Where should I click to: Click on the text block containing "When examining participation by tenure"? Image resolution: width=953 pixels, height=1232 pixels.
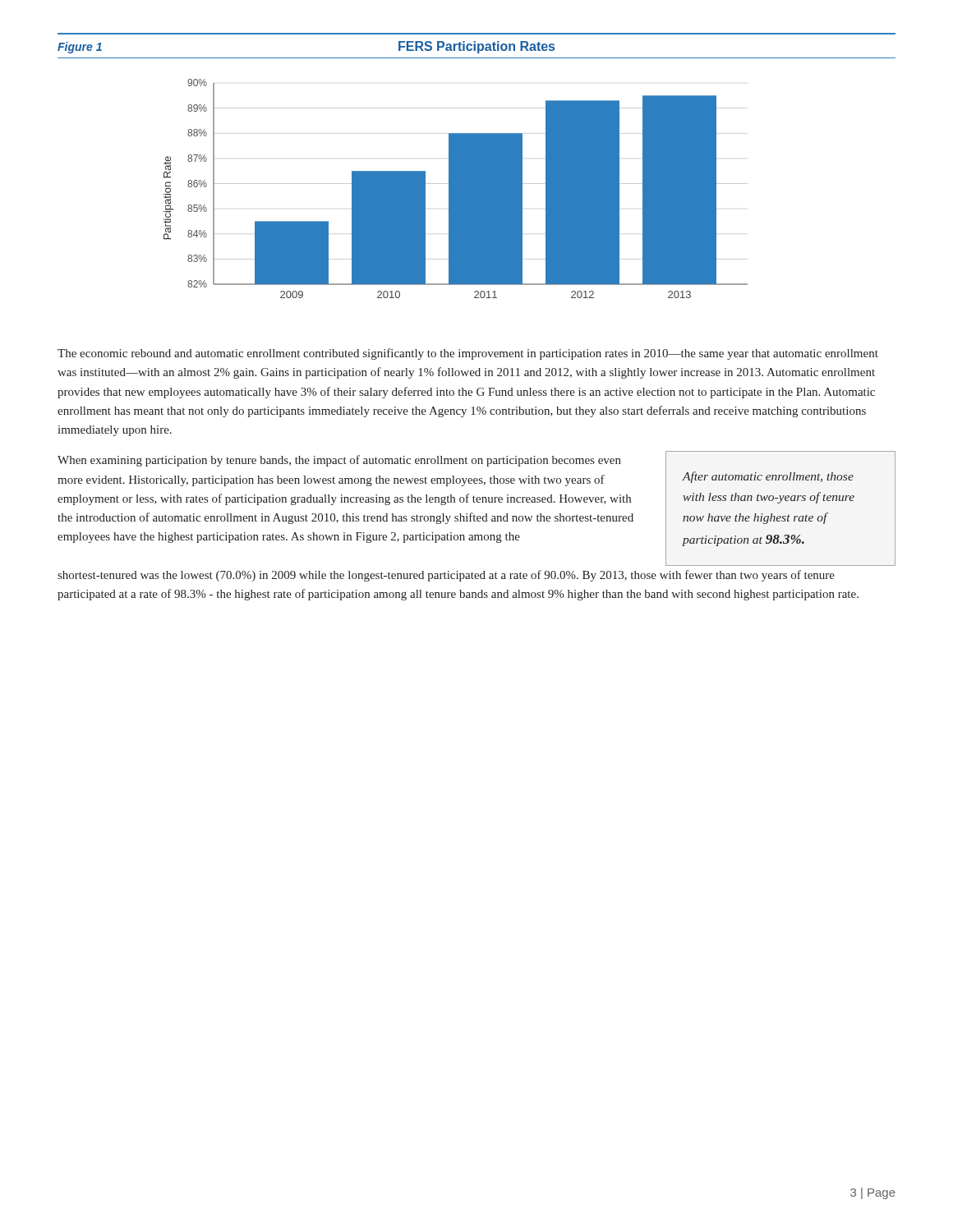pos(346,498)
